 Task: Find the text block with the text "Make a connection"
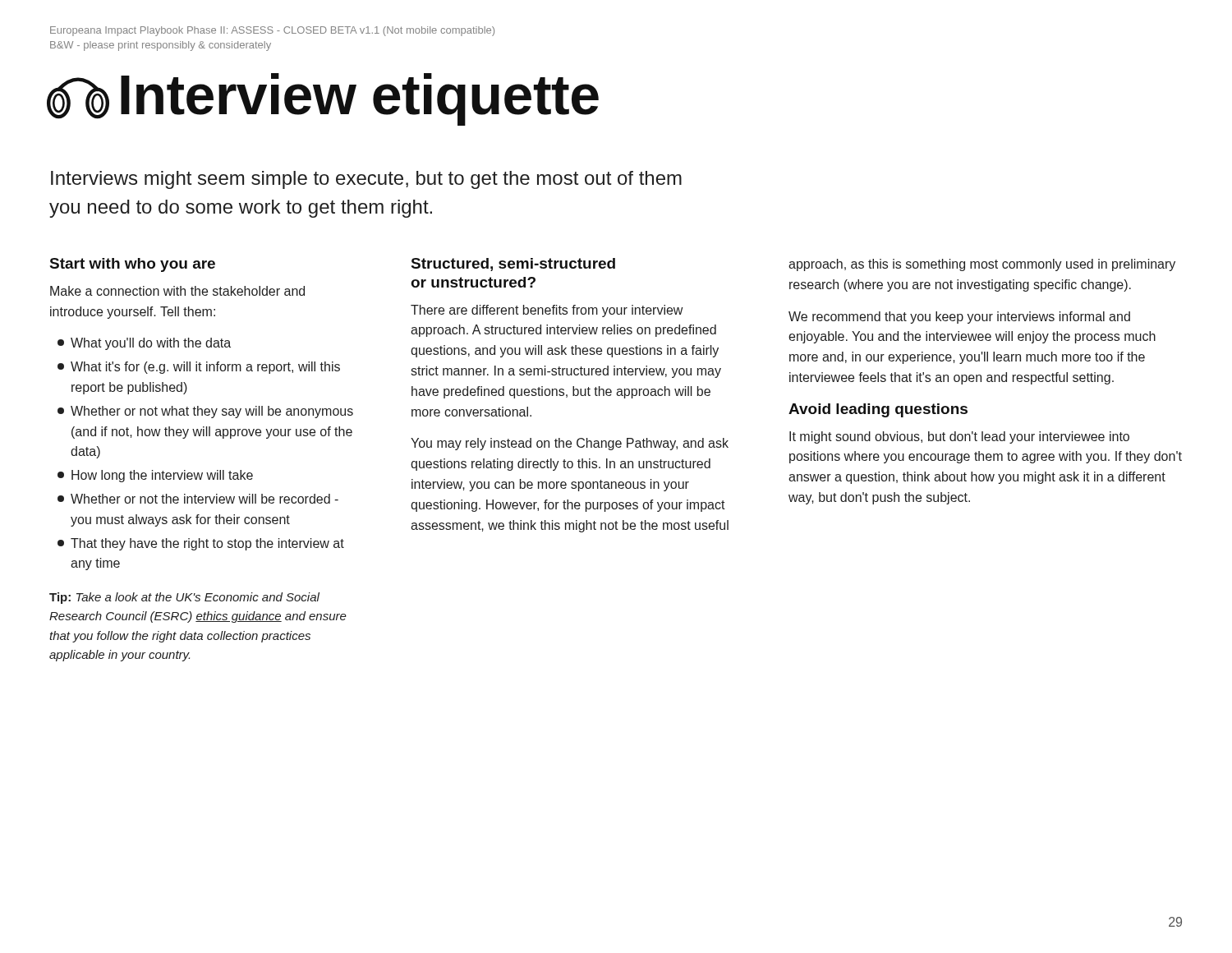coord(177,301)
